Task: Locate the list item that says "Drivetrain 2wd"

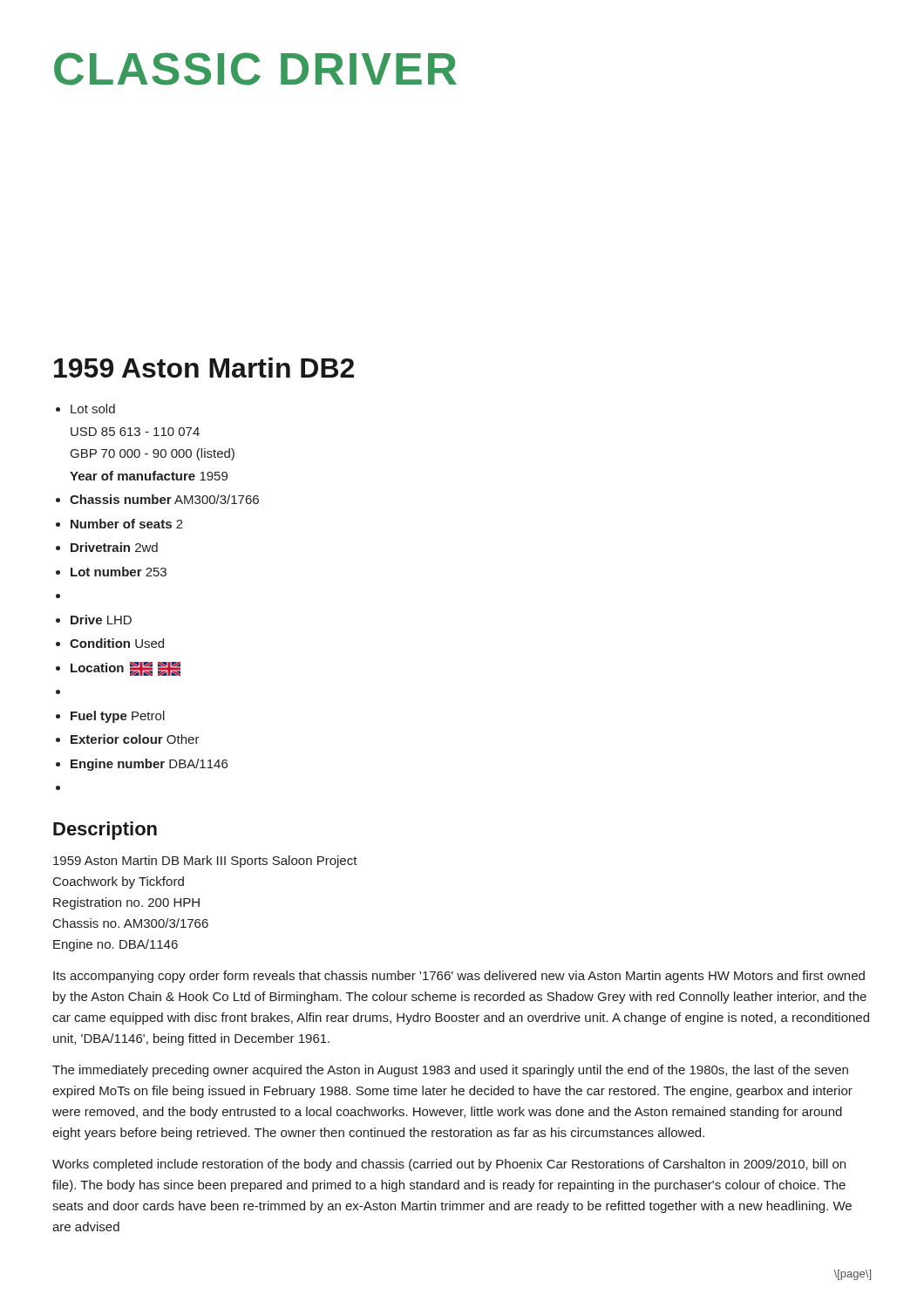Action: (114, 547)
